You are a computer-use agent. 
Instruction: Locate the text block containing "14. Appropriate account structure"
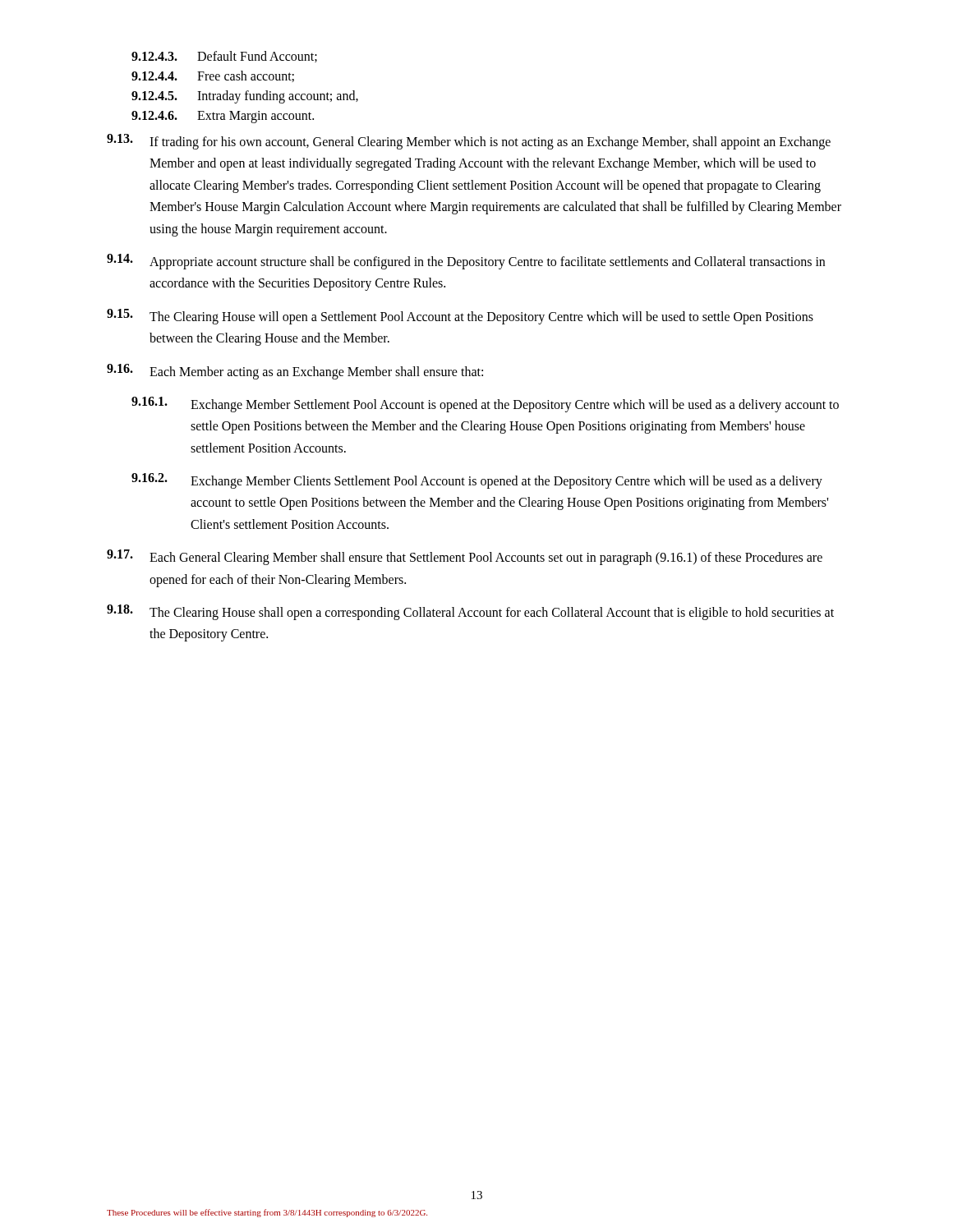pyautogui.click(x=476, y=273)
